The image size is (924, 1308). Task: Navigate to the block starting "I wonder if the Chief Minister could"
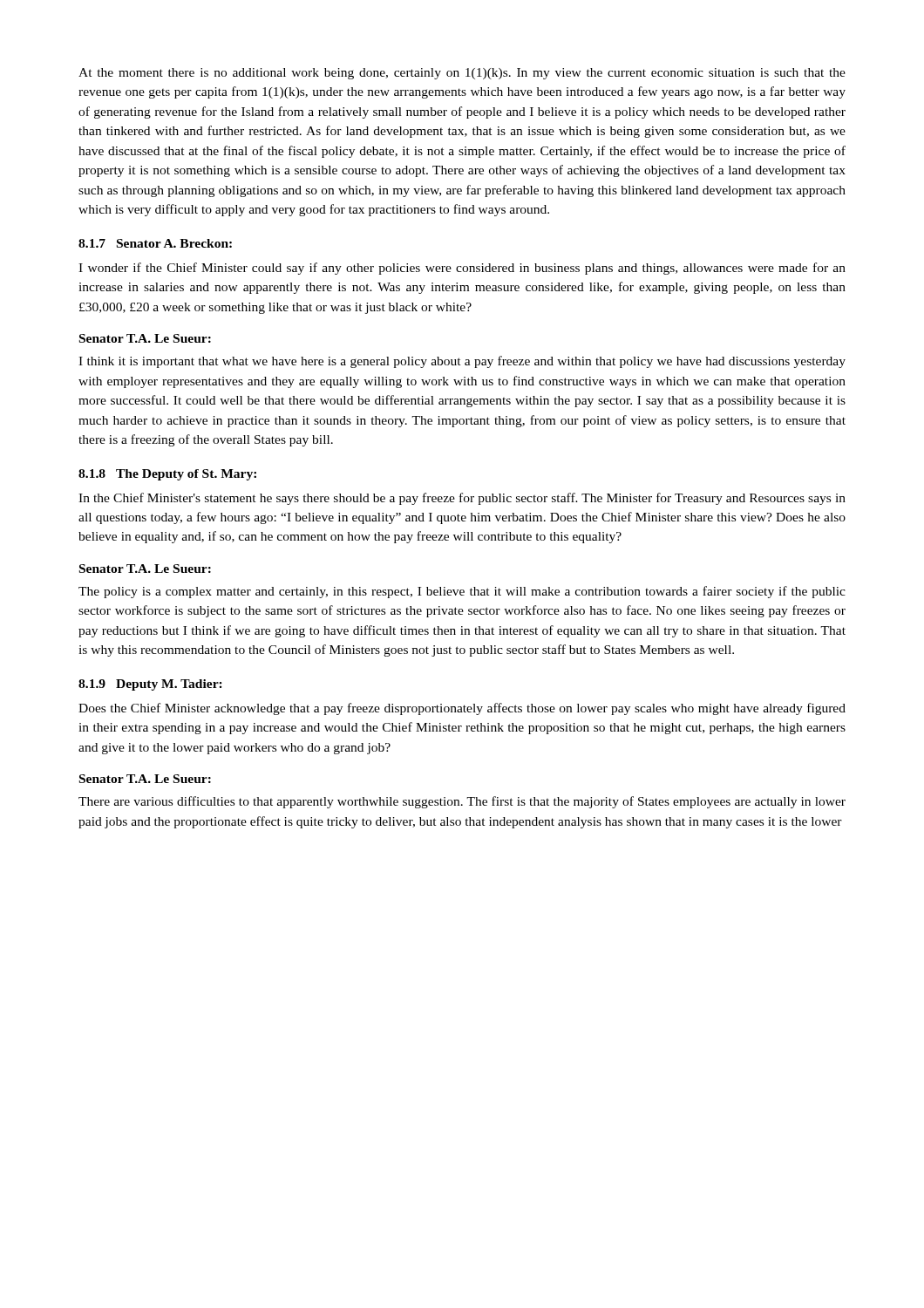462,287
